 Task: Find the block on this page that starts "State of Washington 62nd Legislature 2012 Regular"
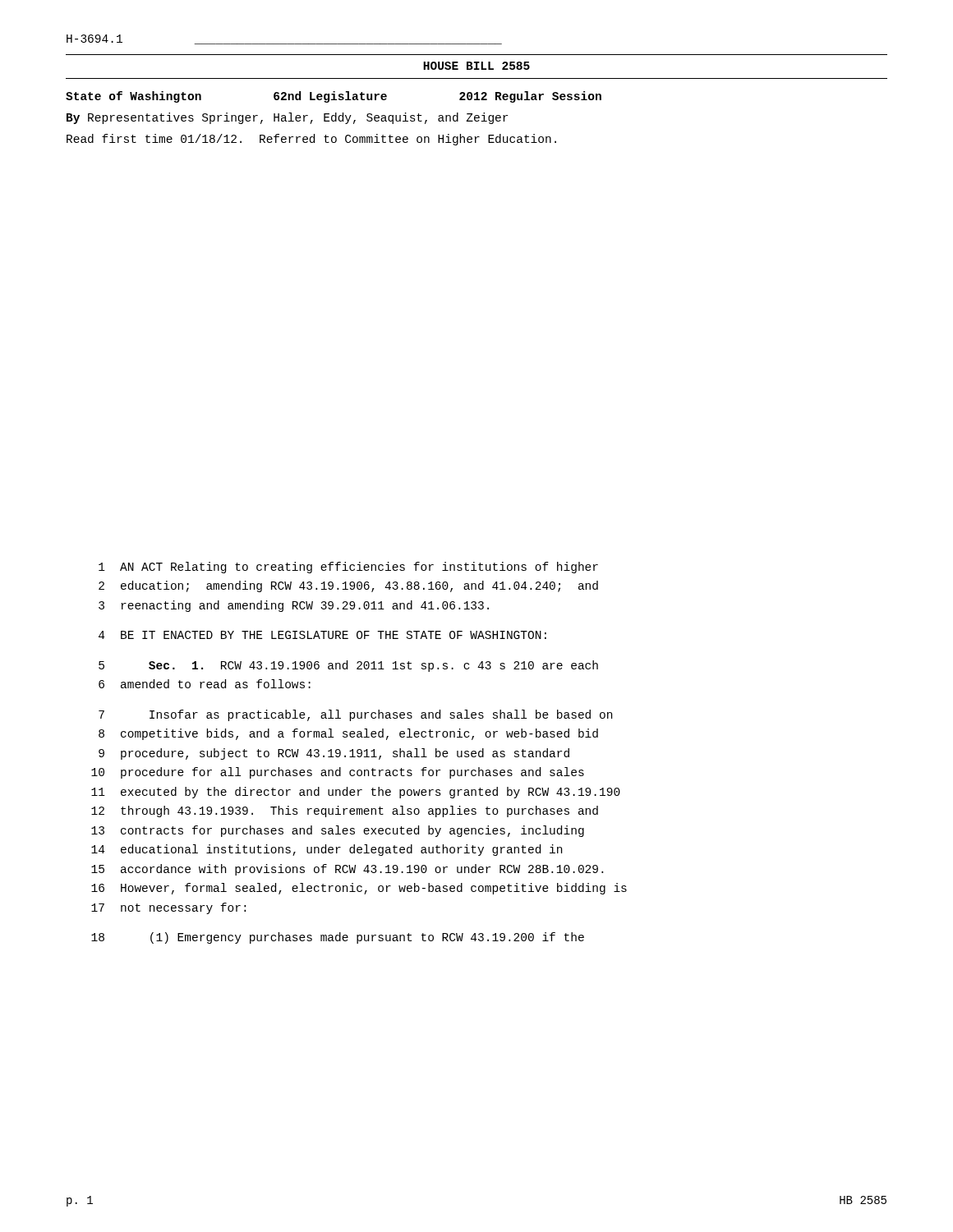tap(334, 97)
